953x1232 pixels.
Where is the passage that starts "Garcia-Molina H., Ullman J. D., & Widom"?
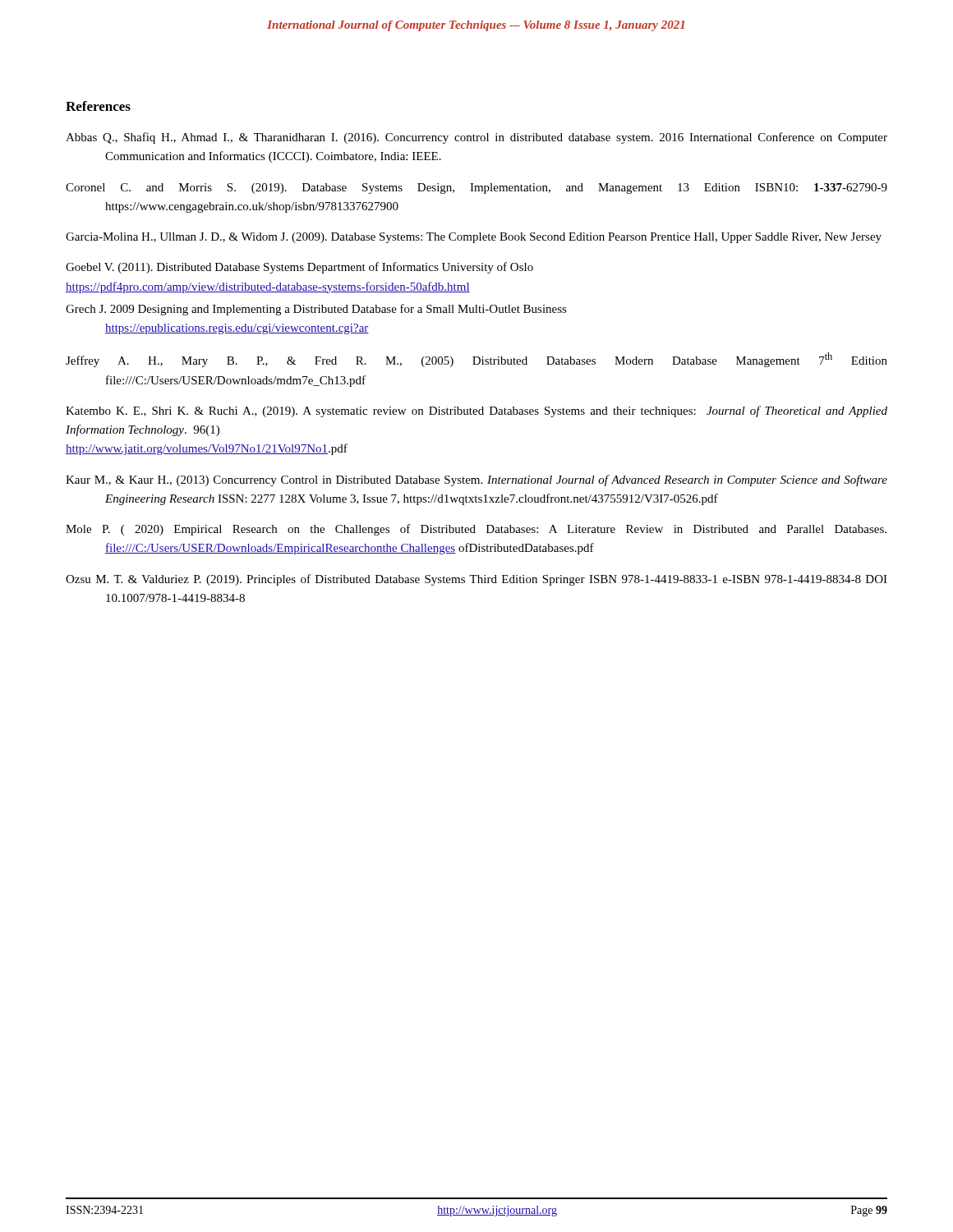tap(476, 237)
